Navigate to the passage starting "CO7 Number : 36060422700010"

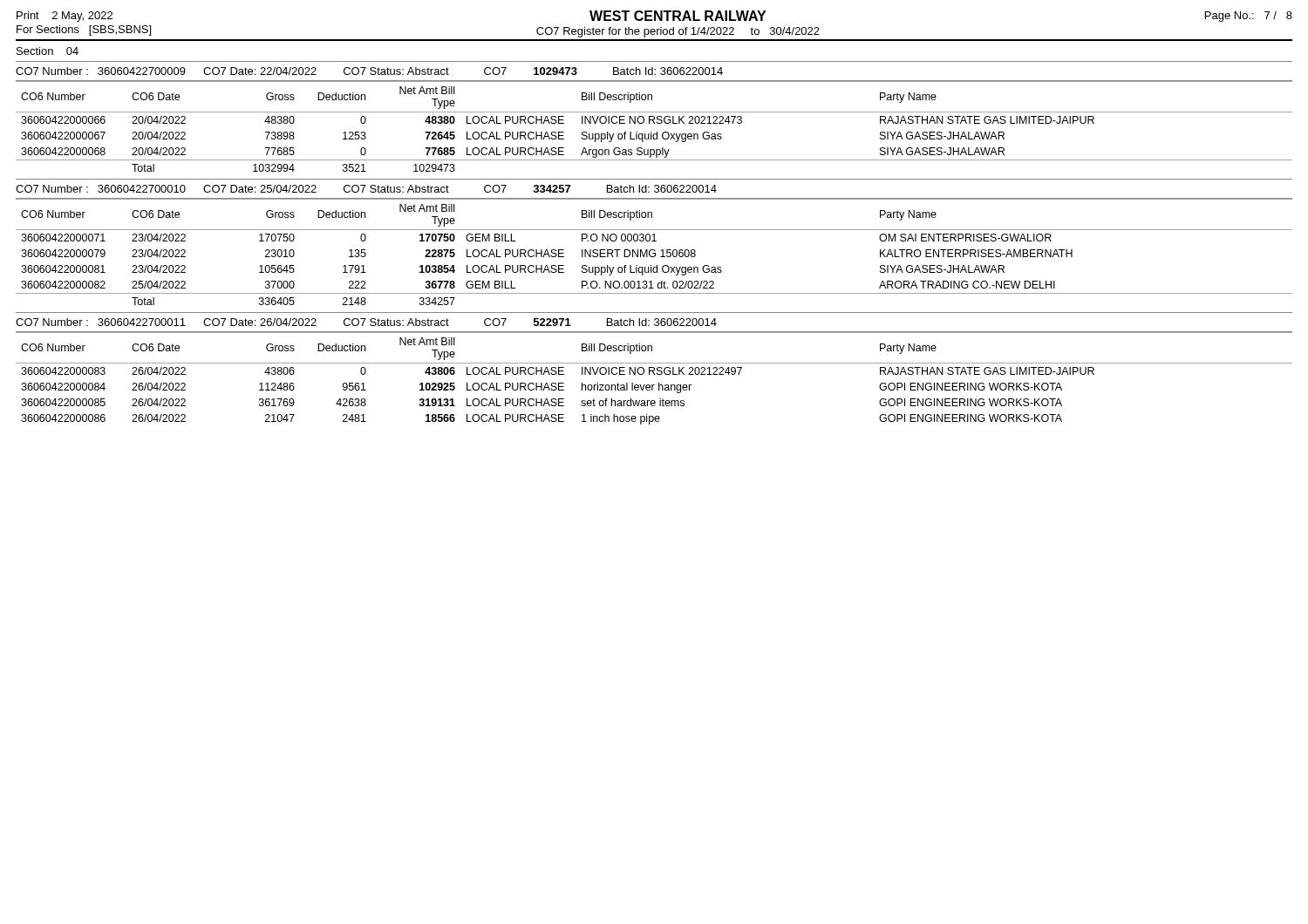pos(366,189)
